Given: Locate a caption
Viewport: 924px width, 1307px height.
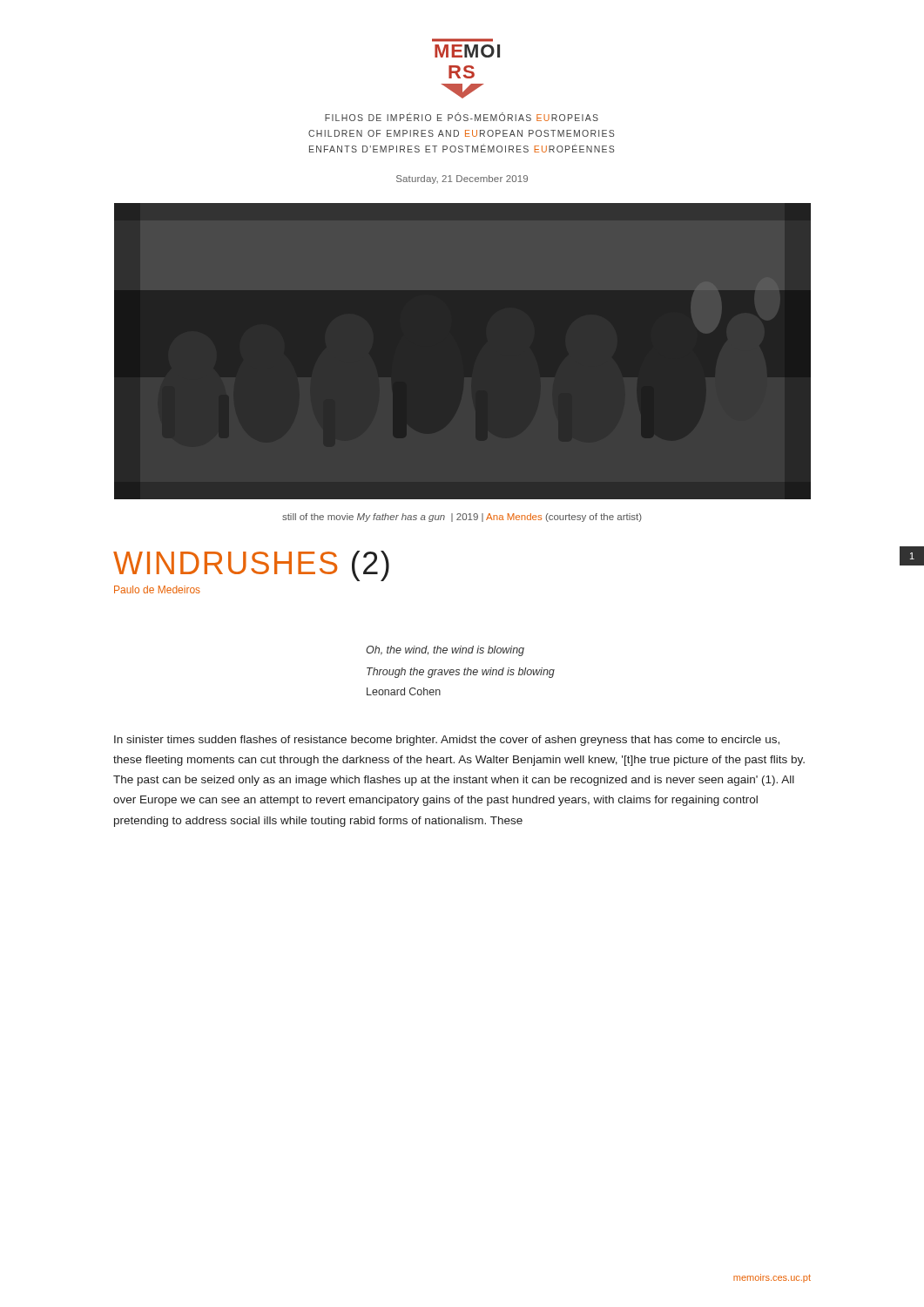Looking at the screenshot, I should click(x=462, y=516).
